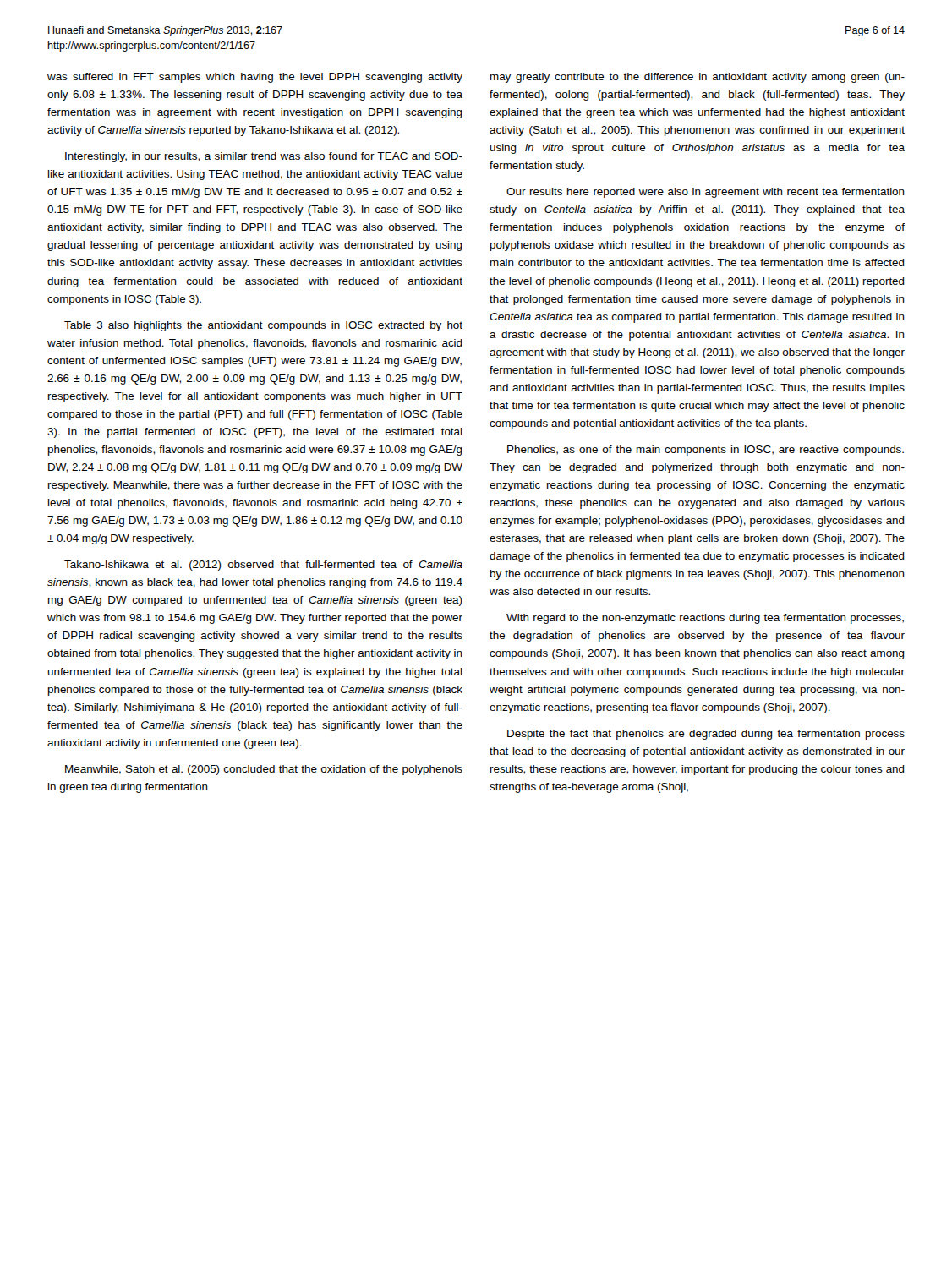Screen dimensions: 1268x952
Task: Click the passage that begins "Despite the fact that phenolics are degraded"
Action: (x=697, y=760)
